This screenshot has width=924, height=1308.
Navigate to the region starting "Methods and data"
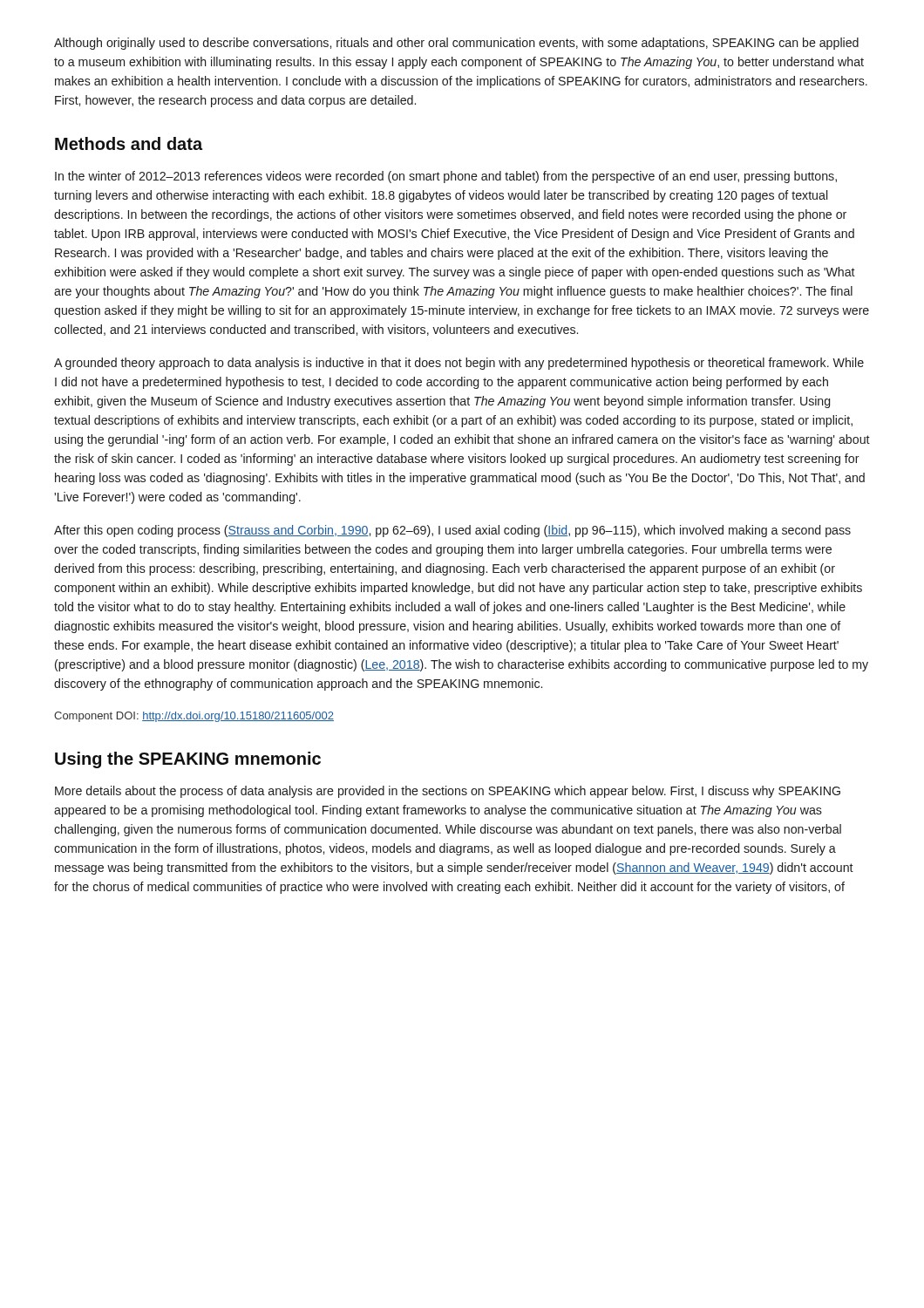tap(128, 144)
